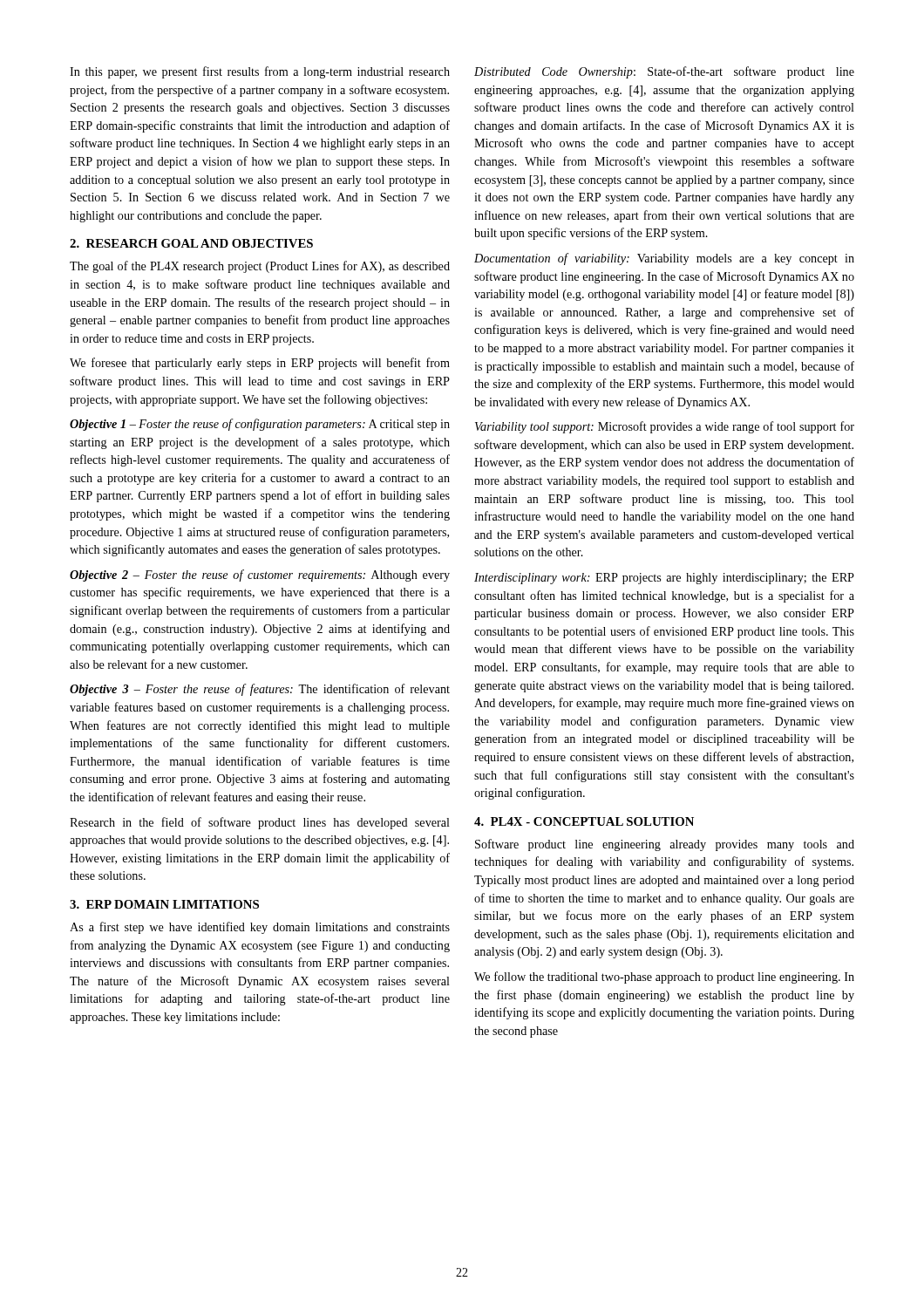Click on the passage starting "In this paper, we present first"
The image size is (924, 1308).
pos(260,144)
